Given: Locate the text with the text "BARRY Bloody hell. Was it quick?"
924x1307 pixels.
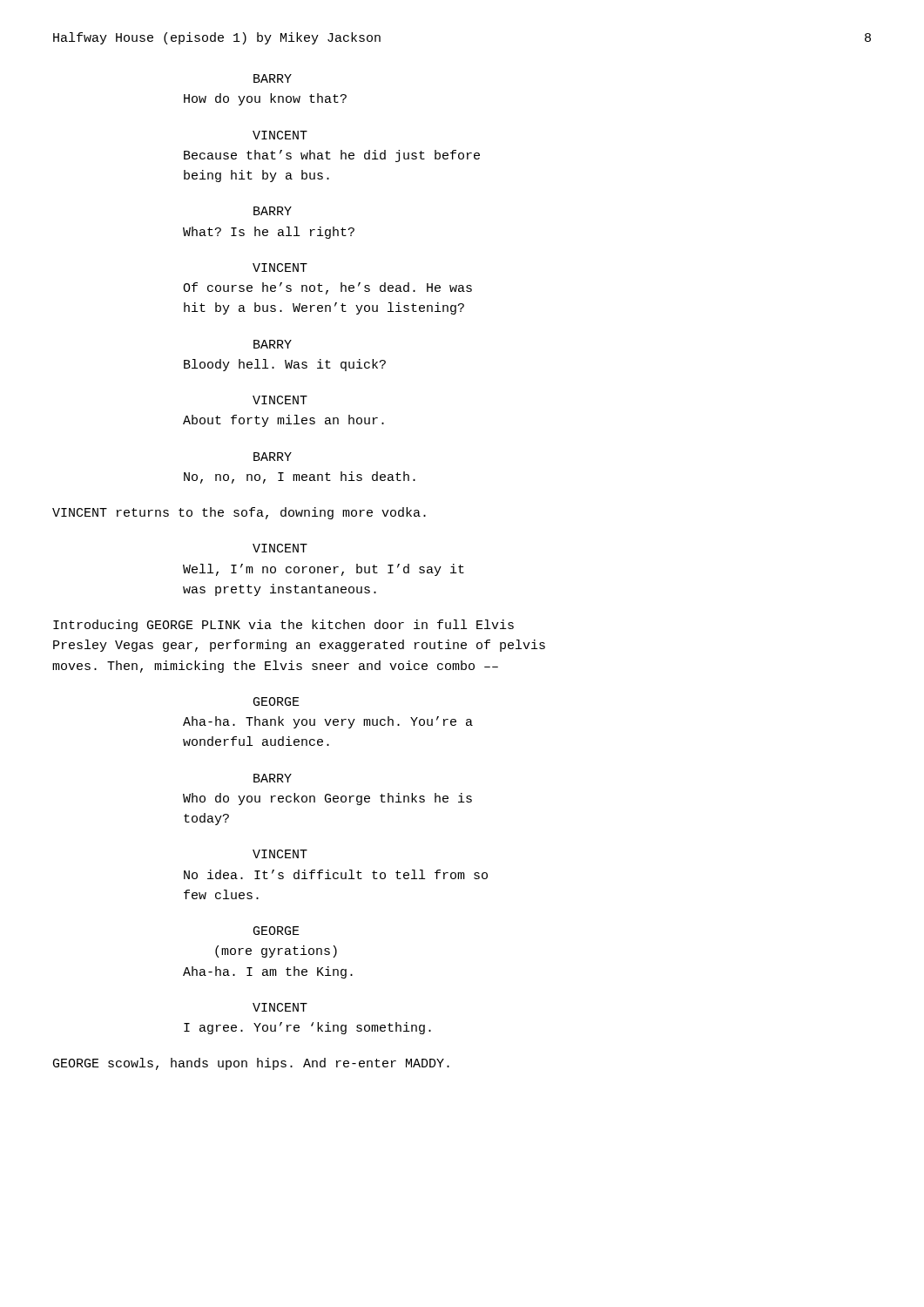Looking at the screenshot, I should [273, 344].
